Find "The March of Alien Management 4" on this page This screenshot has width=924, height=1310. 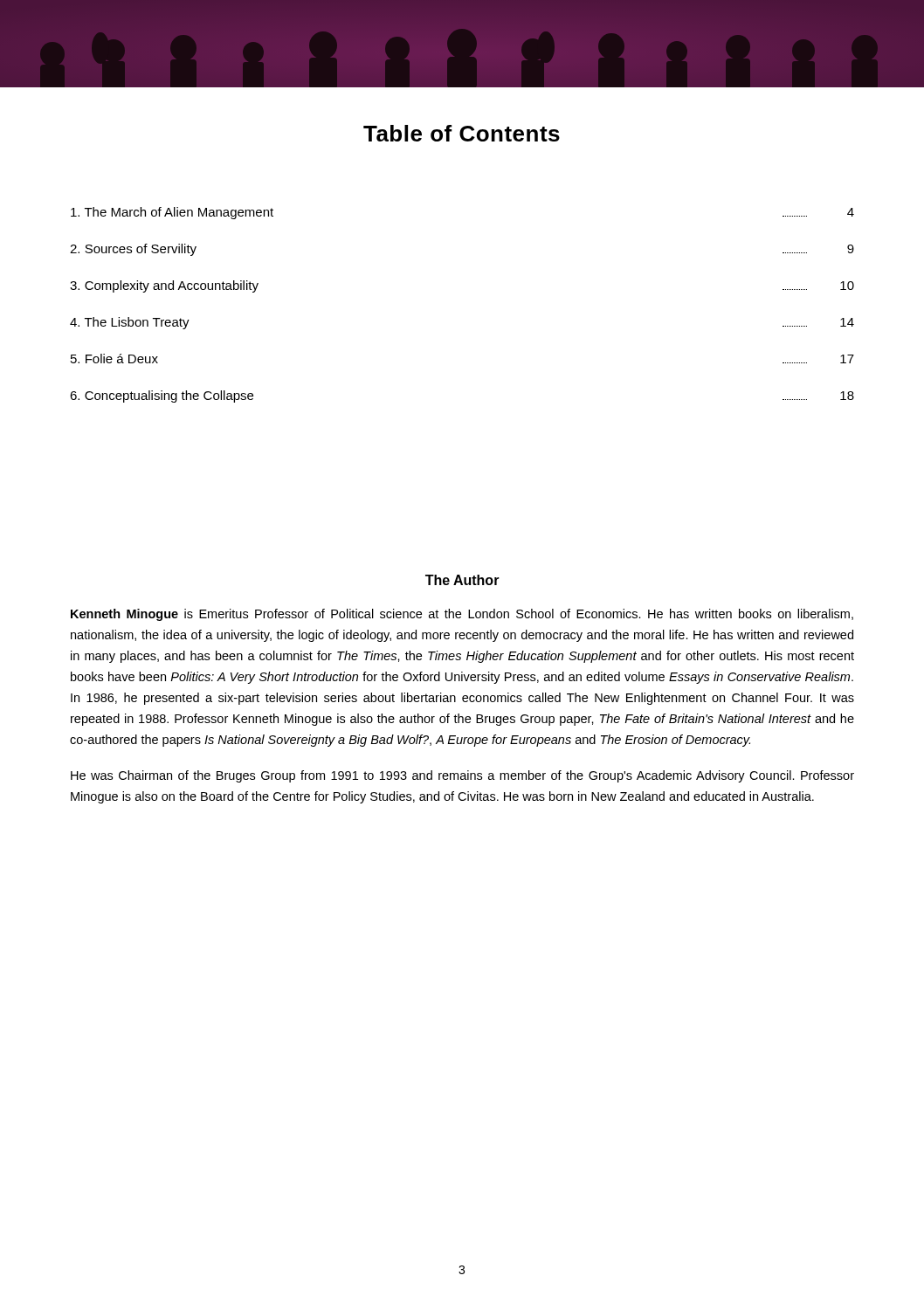click(174, 213)
